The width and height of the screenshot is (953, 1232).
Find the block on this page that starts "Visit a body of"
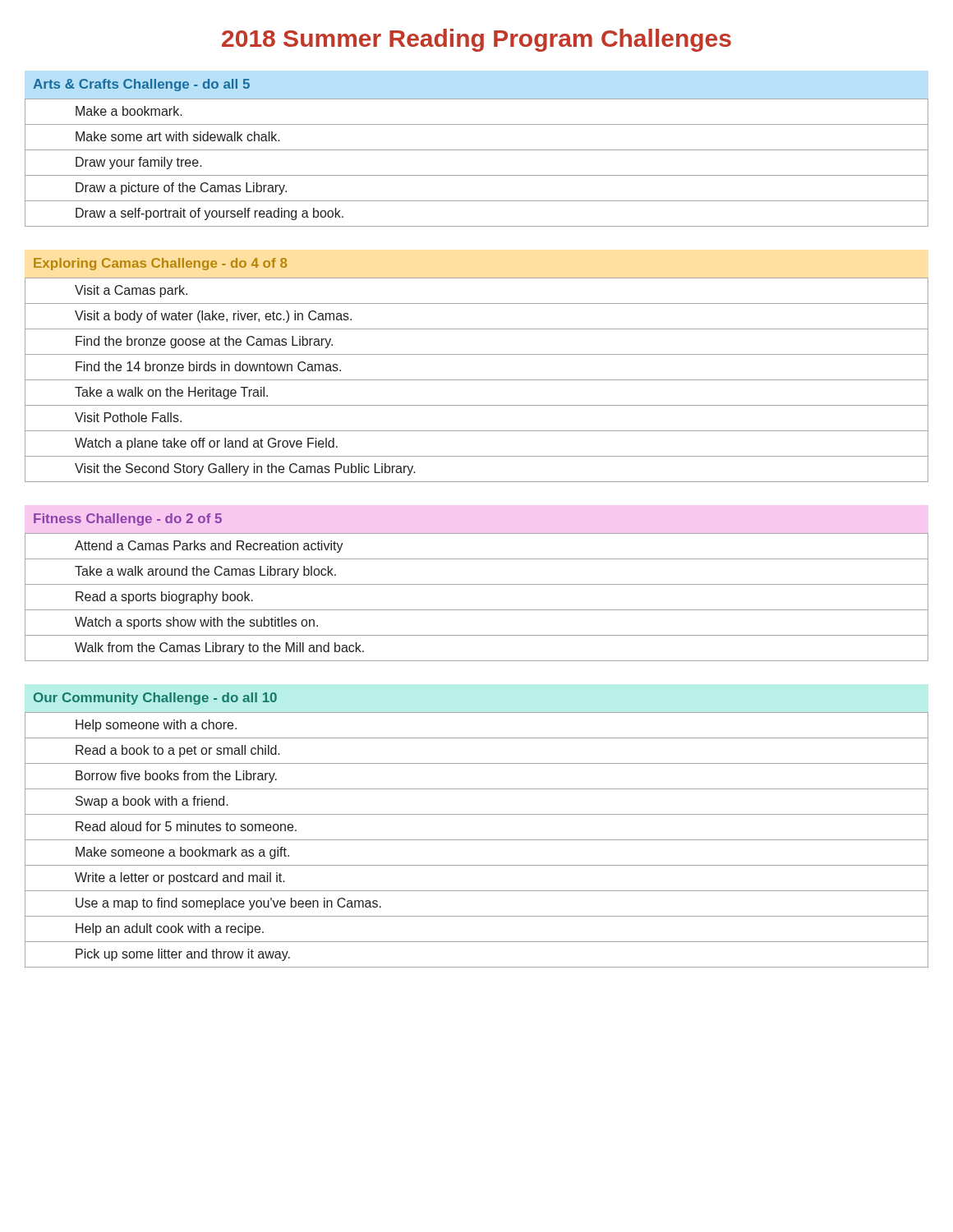click(x=214, y=316)
